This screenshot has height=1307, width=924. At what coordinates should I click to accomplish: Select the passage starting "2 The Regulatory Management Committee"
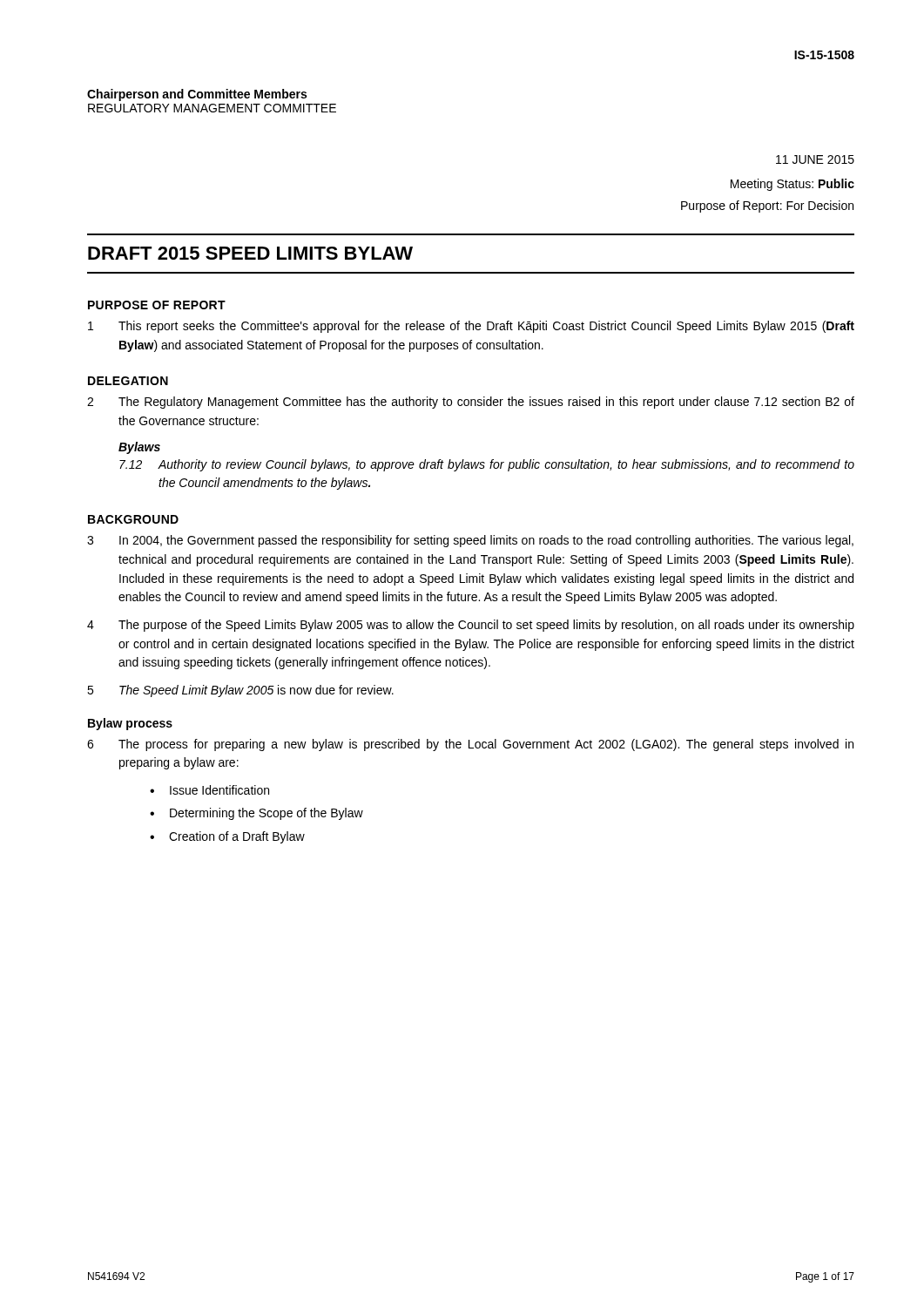click(x=471, y=412)
